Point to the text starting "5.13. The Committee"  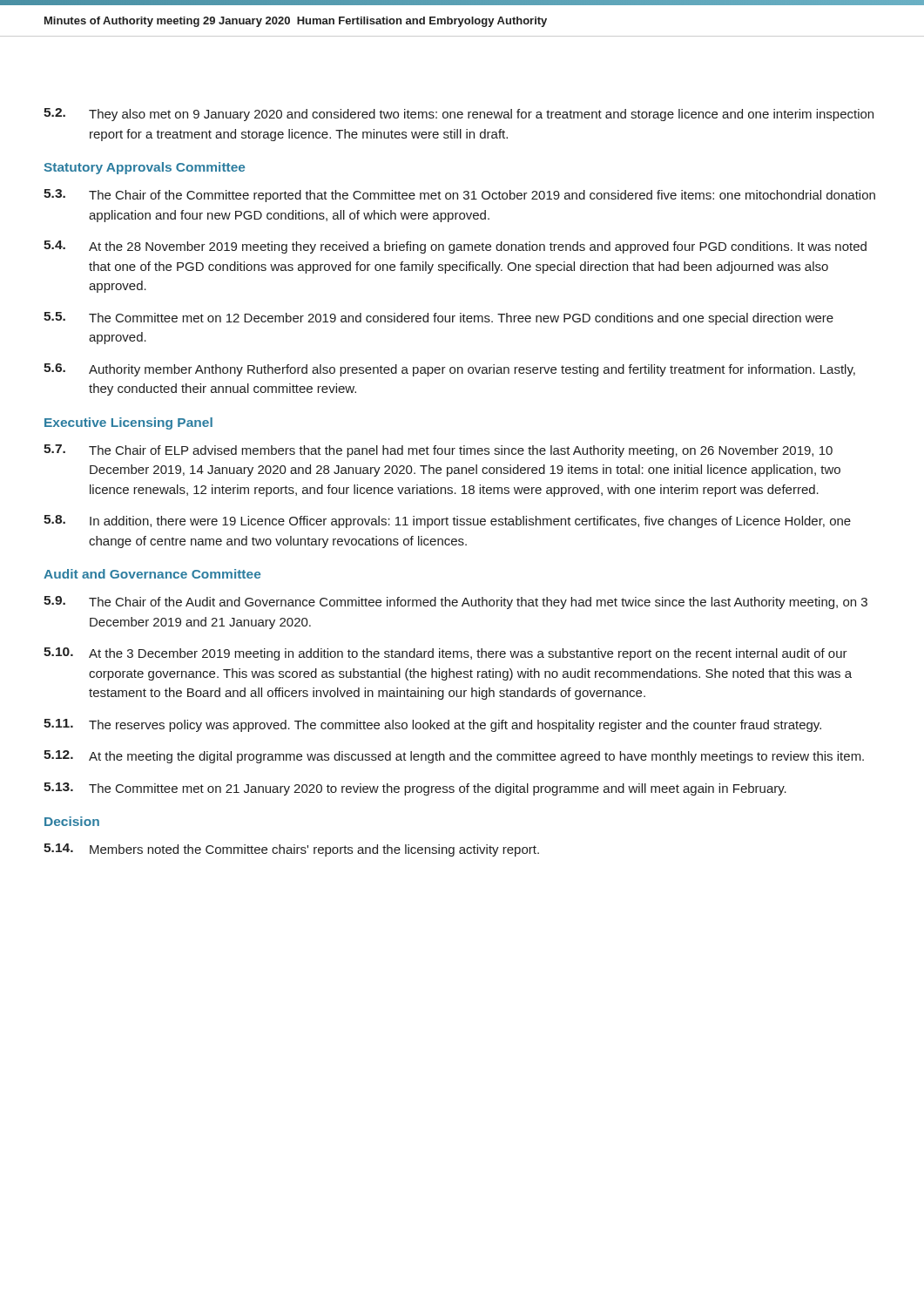(462, 788)
